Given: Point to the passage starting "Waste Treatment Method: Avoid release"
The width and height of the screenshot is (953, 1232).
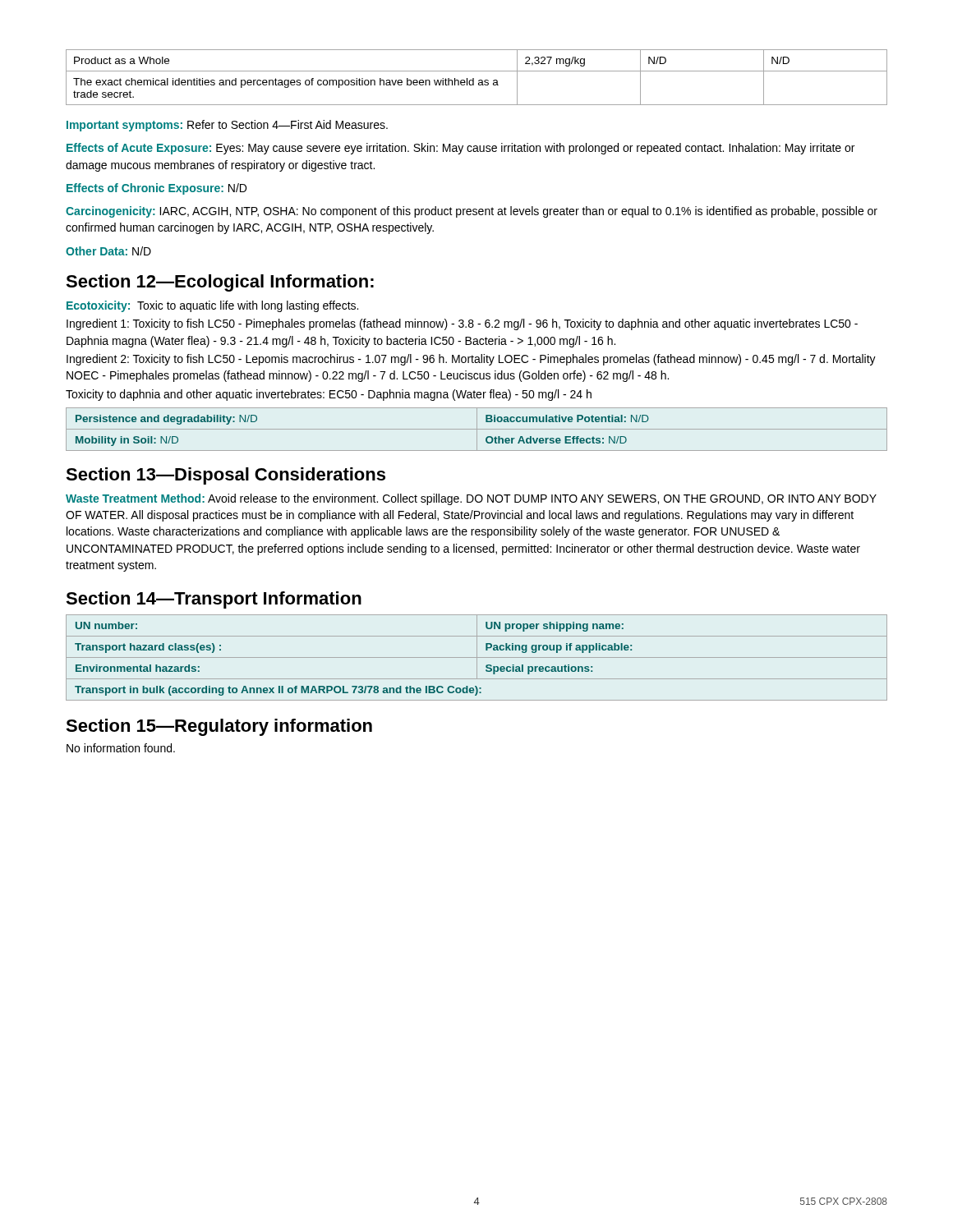Looking at the screenshot, I should [x=476, y=532].
